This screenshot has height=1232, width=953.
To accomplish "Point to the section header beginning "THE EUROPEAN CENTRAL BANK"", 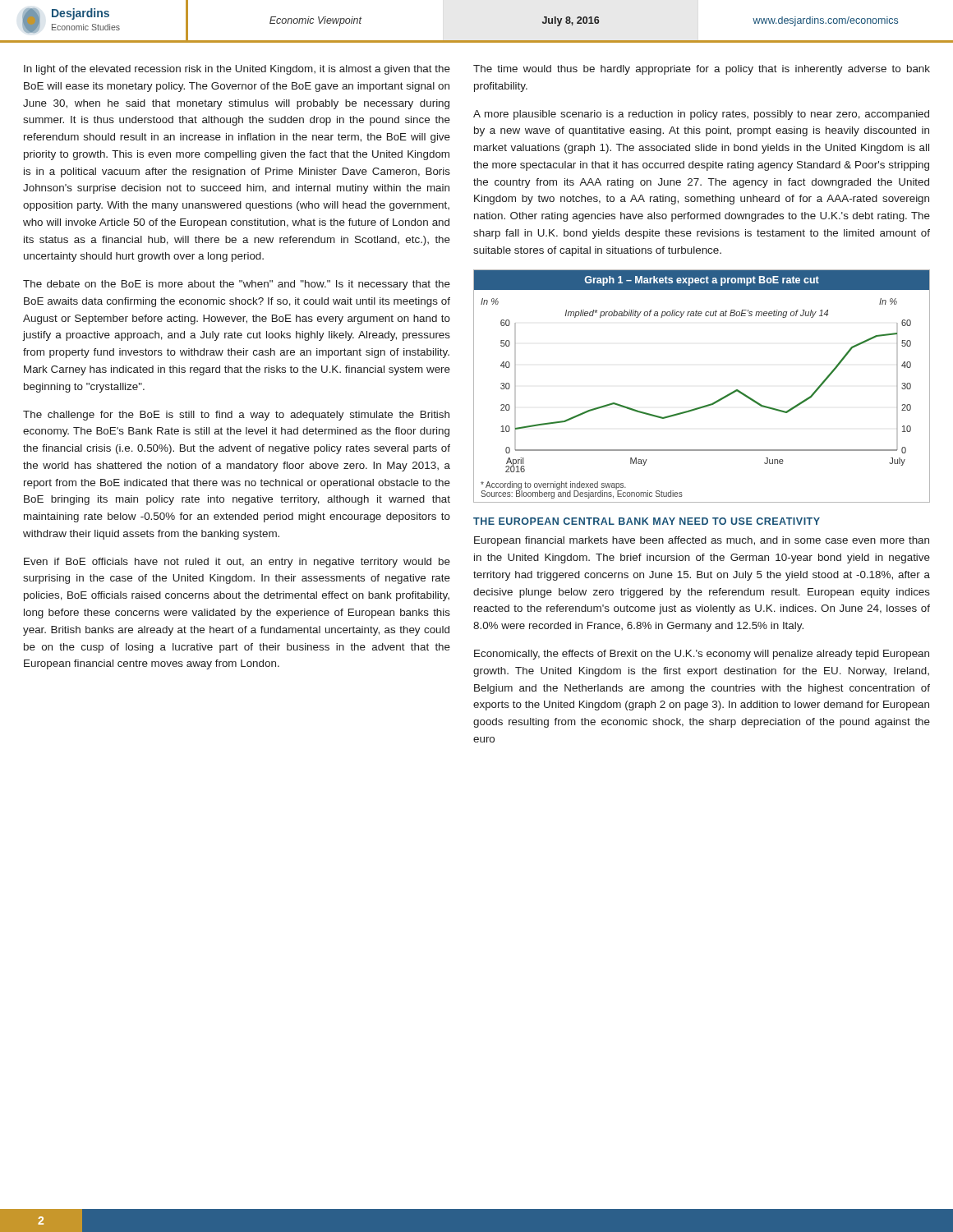I will 647,522.
